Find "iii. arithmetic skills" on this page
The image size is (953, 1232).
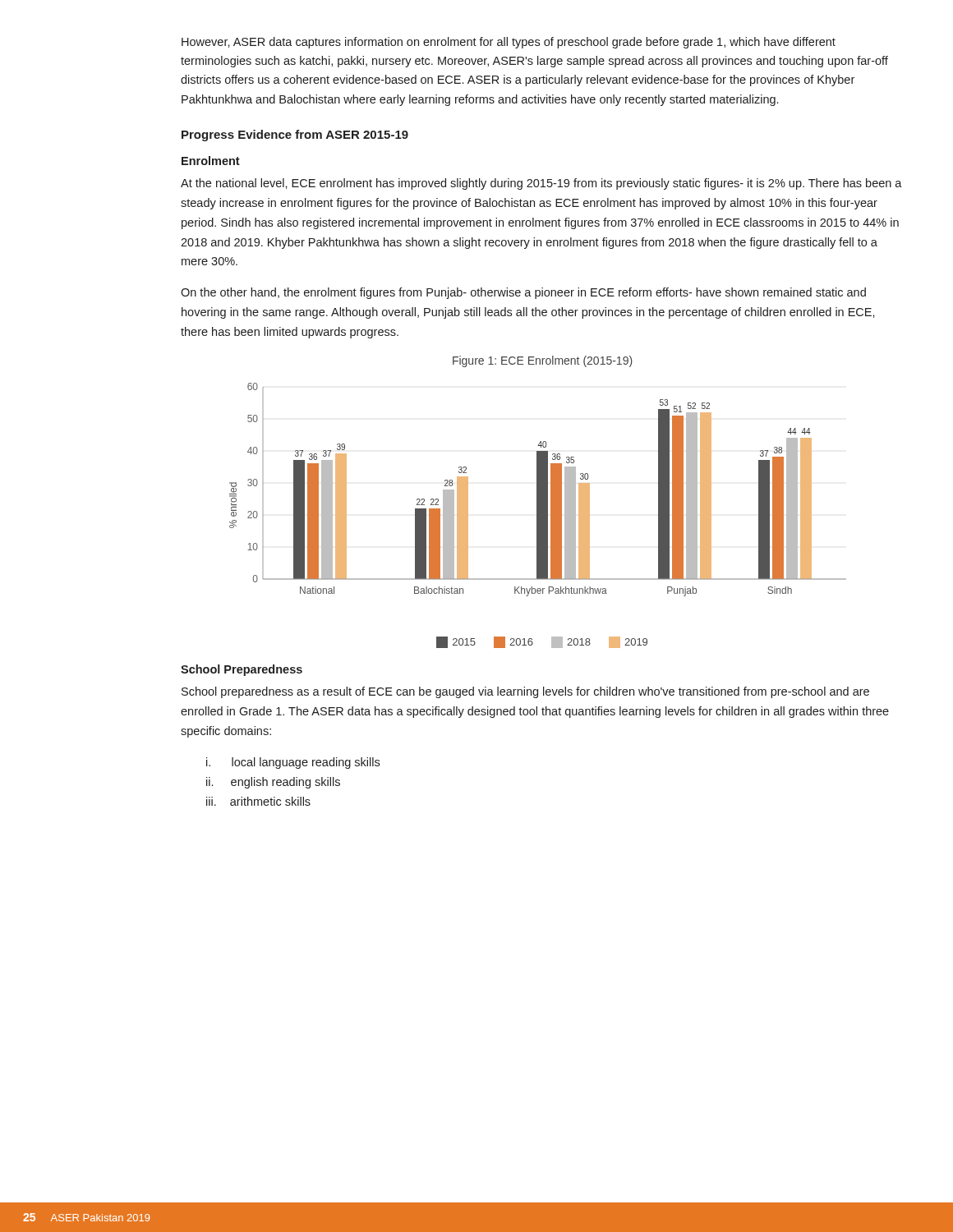pos(258,801)
